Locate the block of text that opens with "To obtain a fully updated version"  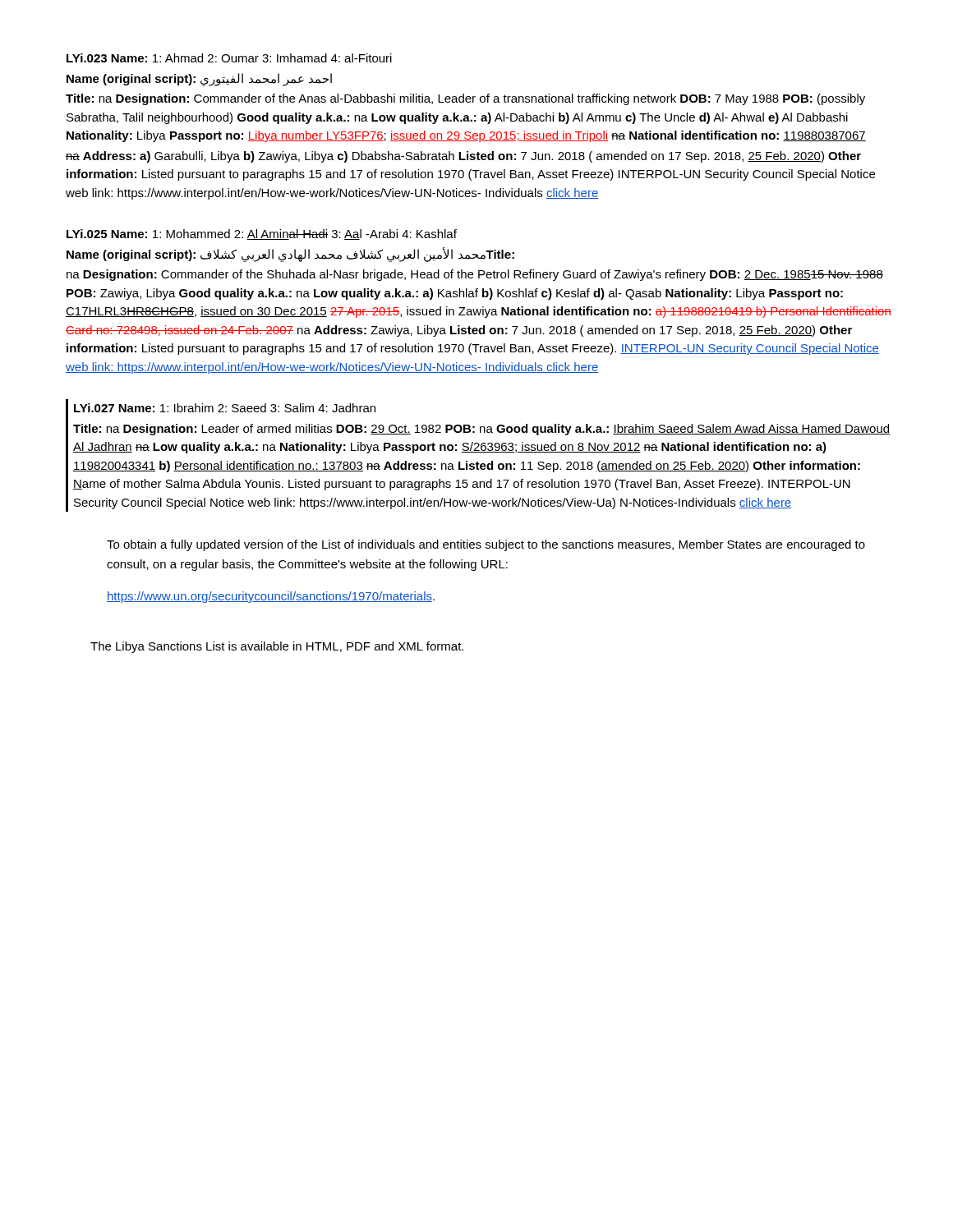click(x=501, y=570)
